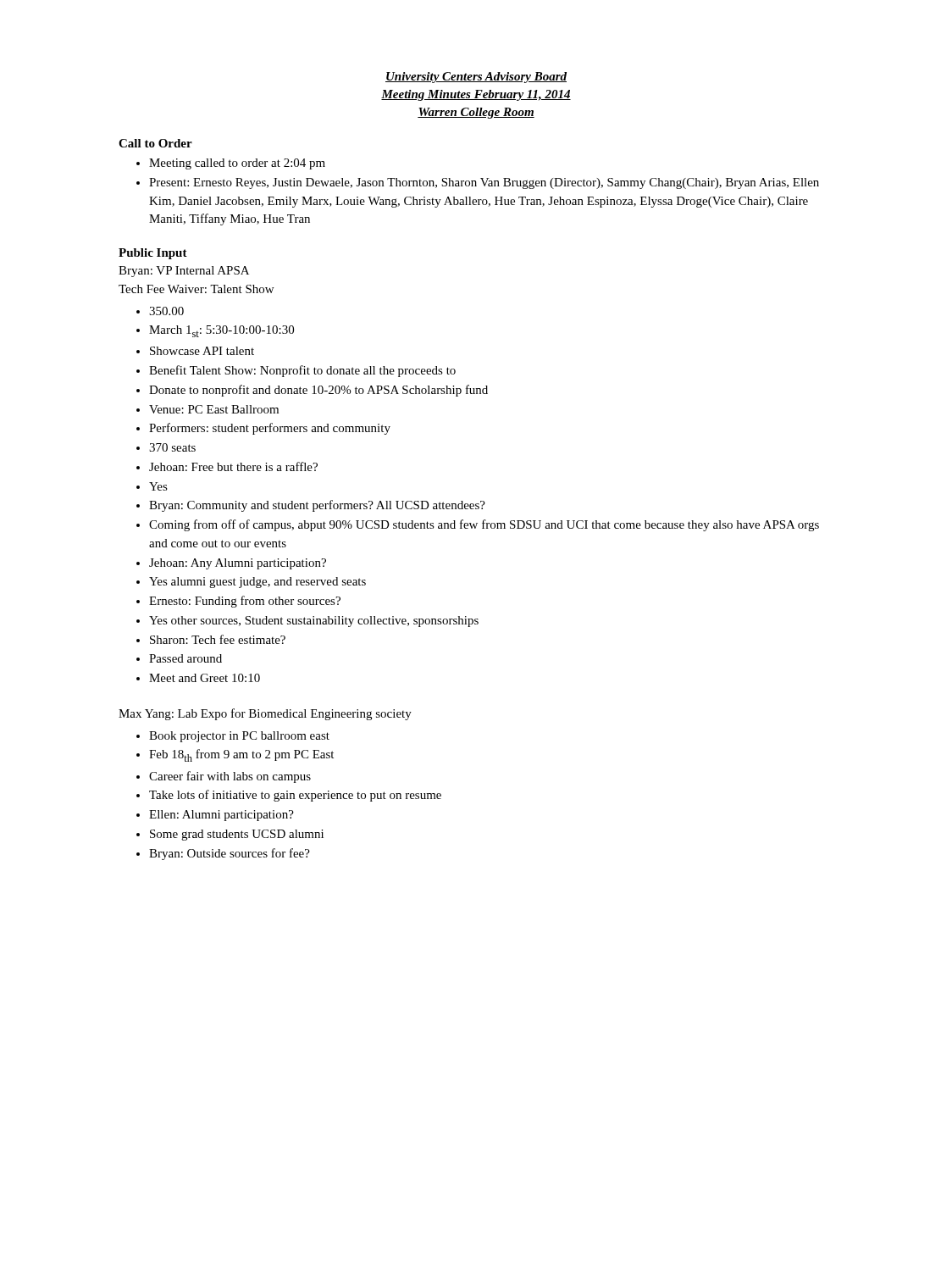This screenshot has width=952, height=1271.
Task: Click on the section header containing "Public Input"
Action: (153, 252)
